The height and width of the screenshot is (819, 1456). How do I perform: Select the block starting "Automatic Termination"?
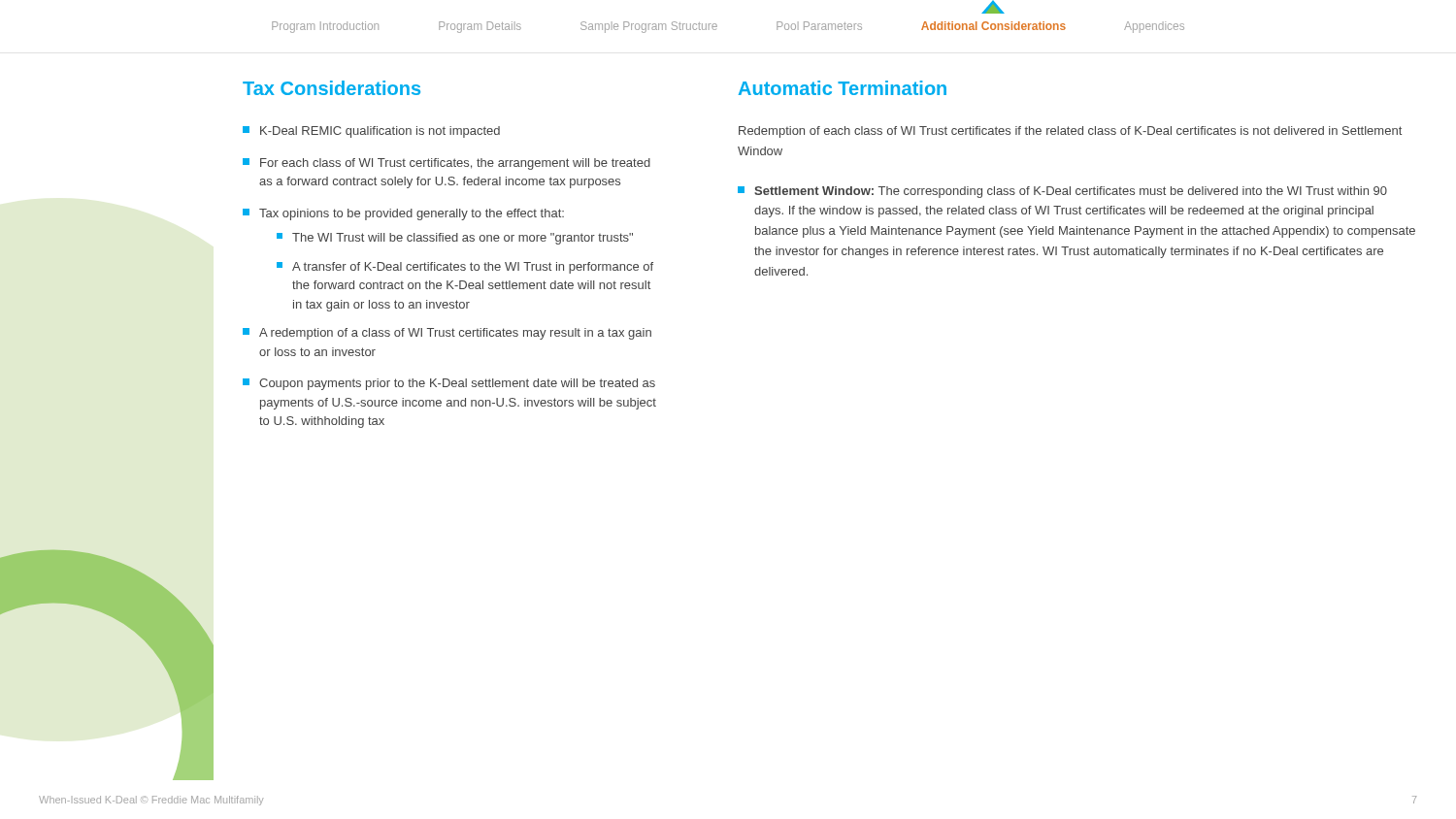pyautogui.click(x=843, y=88)
